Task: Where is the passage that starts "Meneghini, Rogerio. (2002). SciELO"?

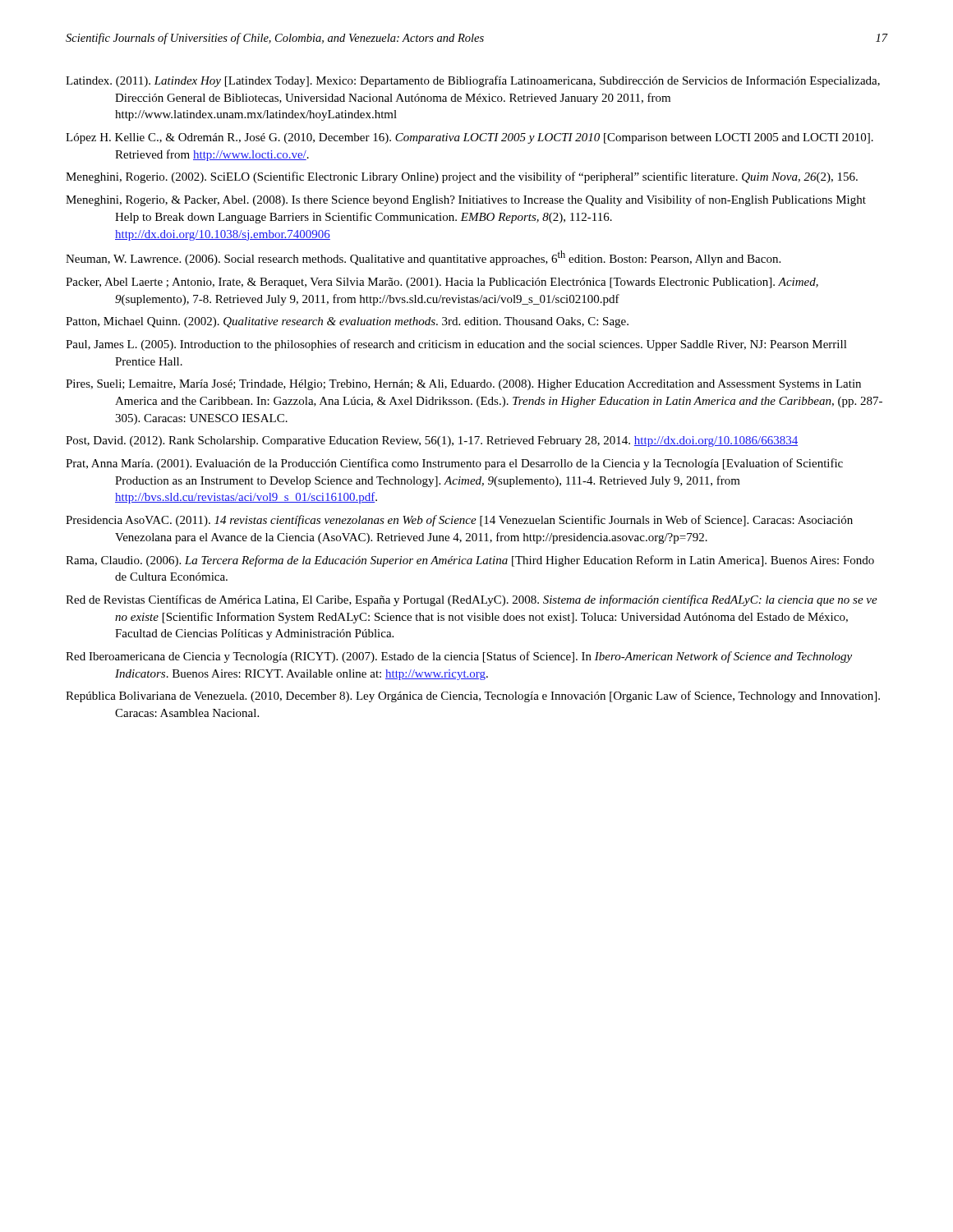Action: point(462,177)
